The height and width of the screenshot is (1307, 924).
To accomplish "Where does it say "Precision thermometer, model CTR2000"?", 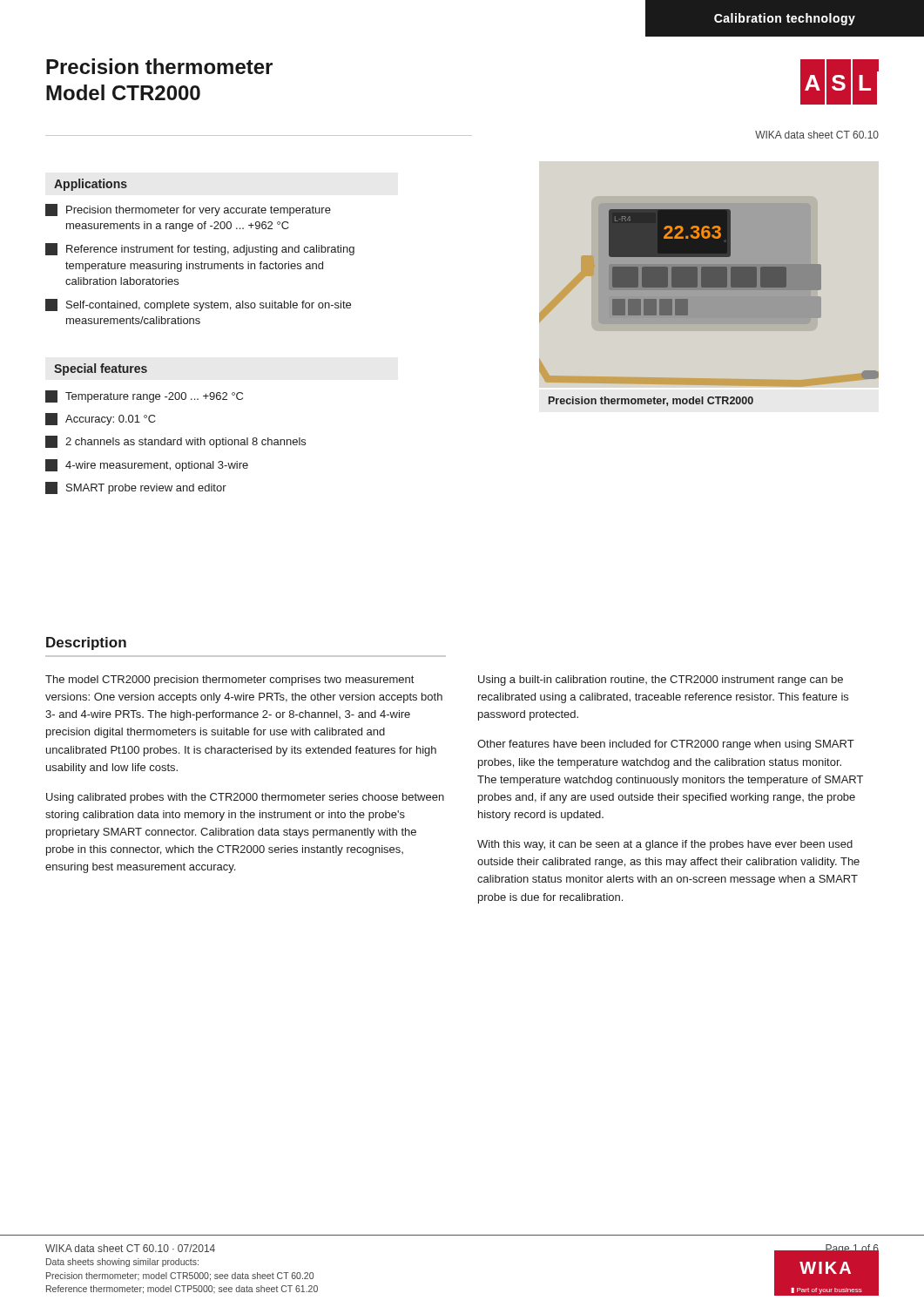I will coord(651,401).
